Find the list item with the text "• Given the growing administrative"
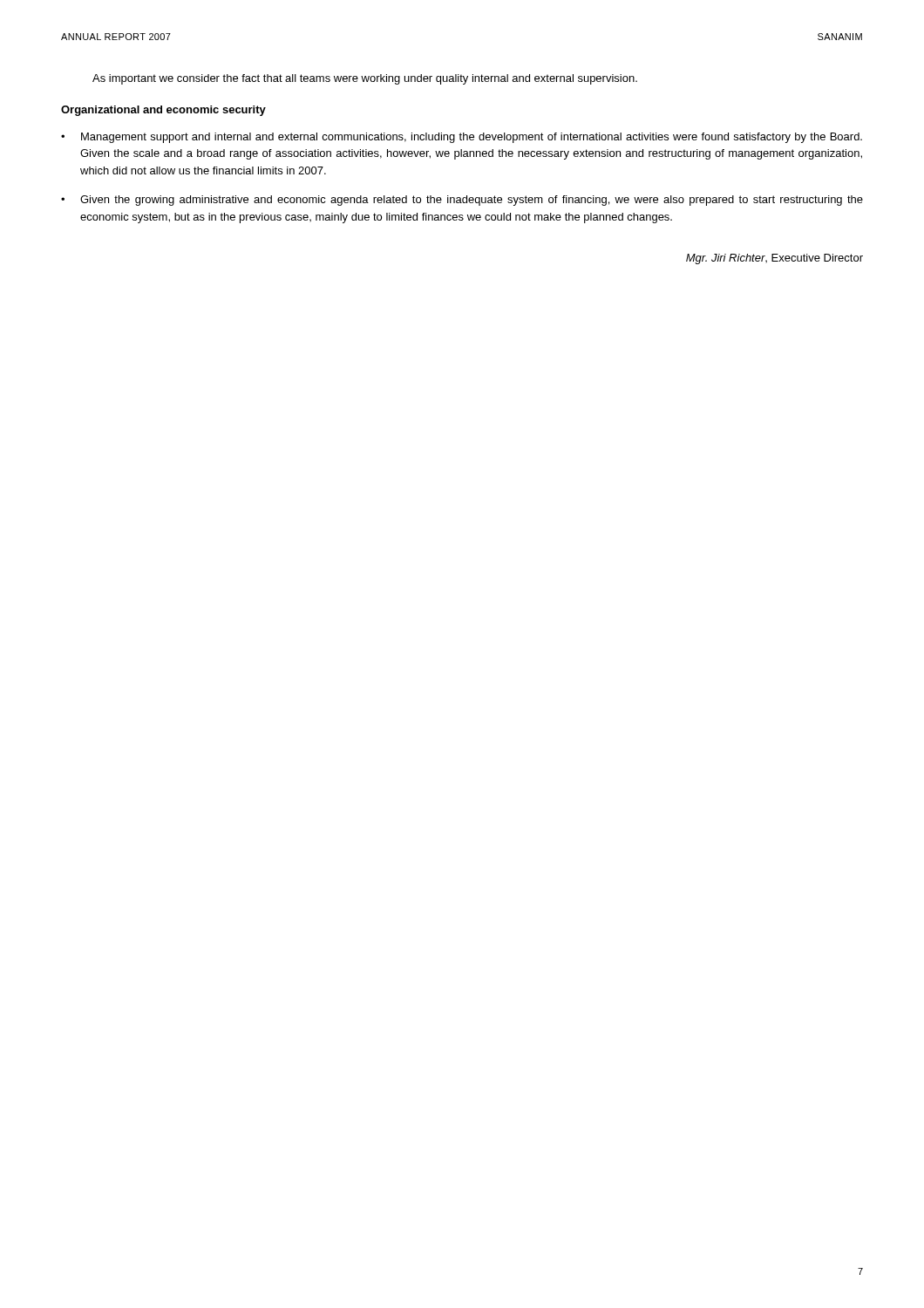The width and height of the screenshot is (924, 1308). coord(462,208)
